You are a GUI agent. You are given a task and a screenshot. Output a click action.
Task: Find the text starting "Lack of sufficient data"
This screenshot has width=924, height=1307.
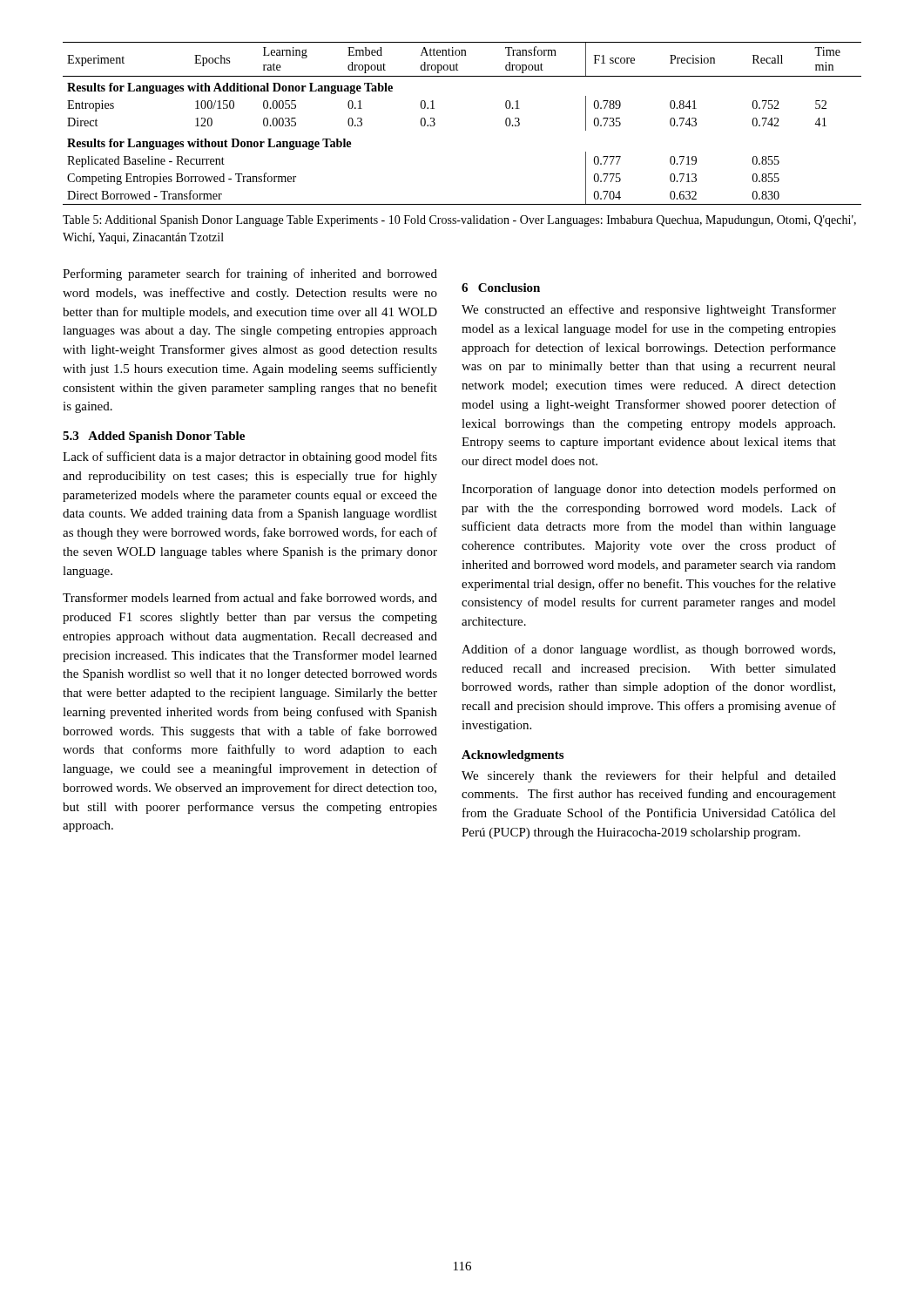(250, 514)
